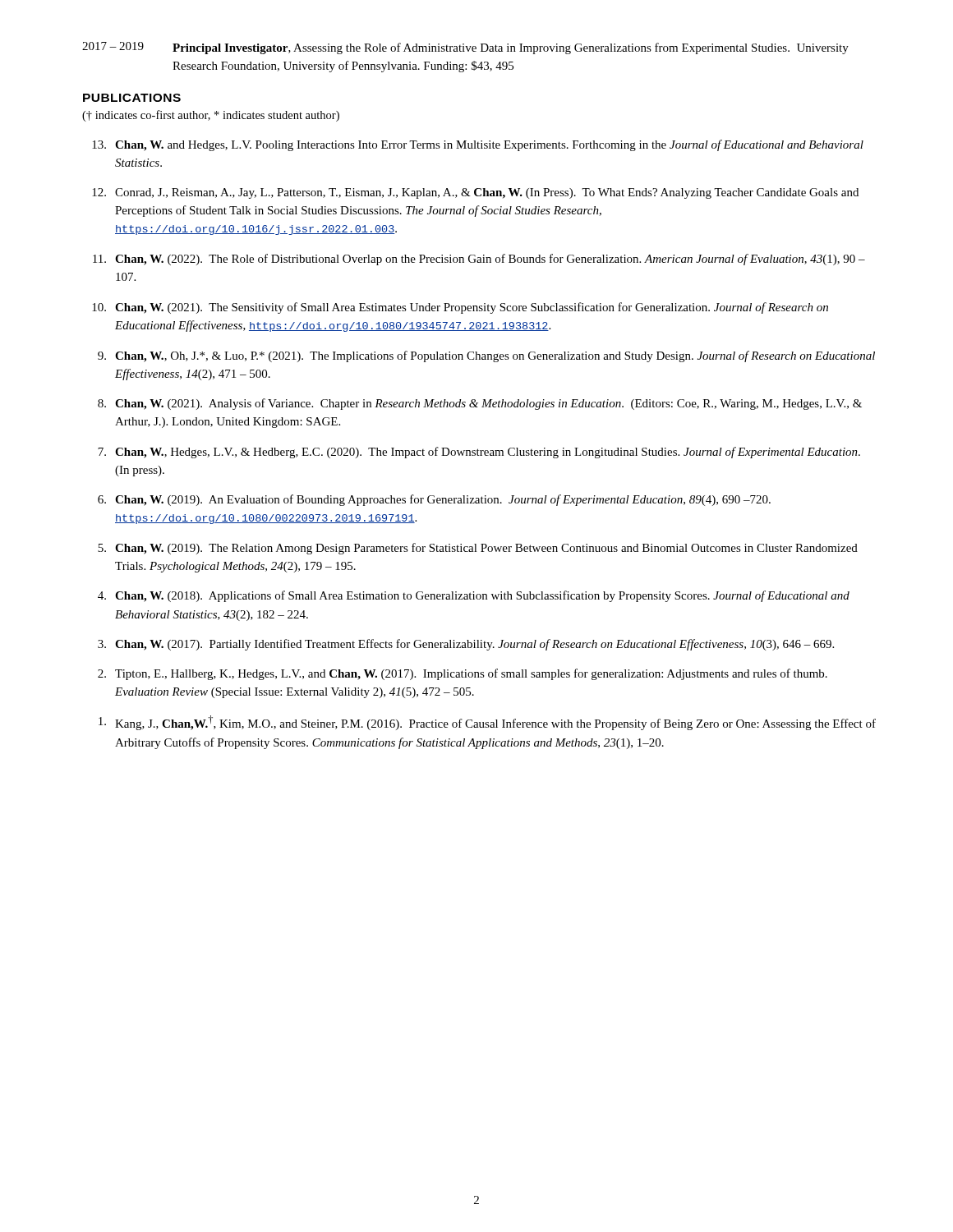Locate the block starting "7. Chan, W., Hedges,"
This screenshot has width=953, height=1232.
(x=481, y=461)
